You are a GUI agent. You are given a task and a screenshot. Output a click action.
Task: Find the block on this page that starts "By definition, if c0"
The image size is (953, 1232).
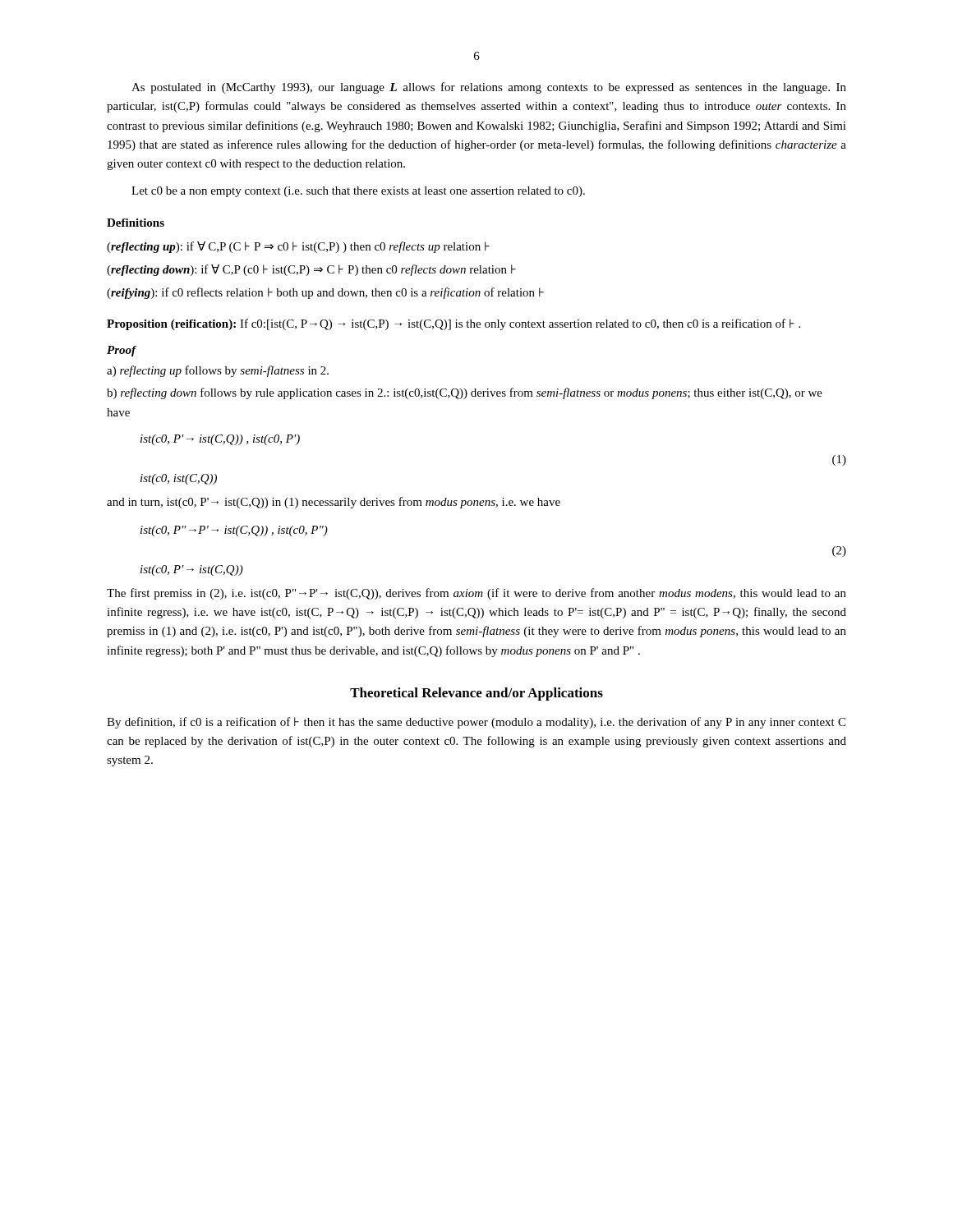click(476, 741)
